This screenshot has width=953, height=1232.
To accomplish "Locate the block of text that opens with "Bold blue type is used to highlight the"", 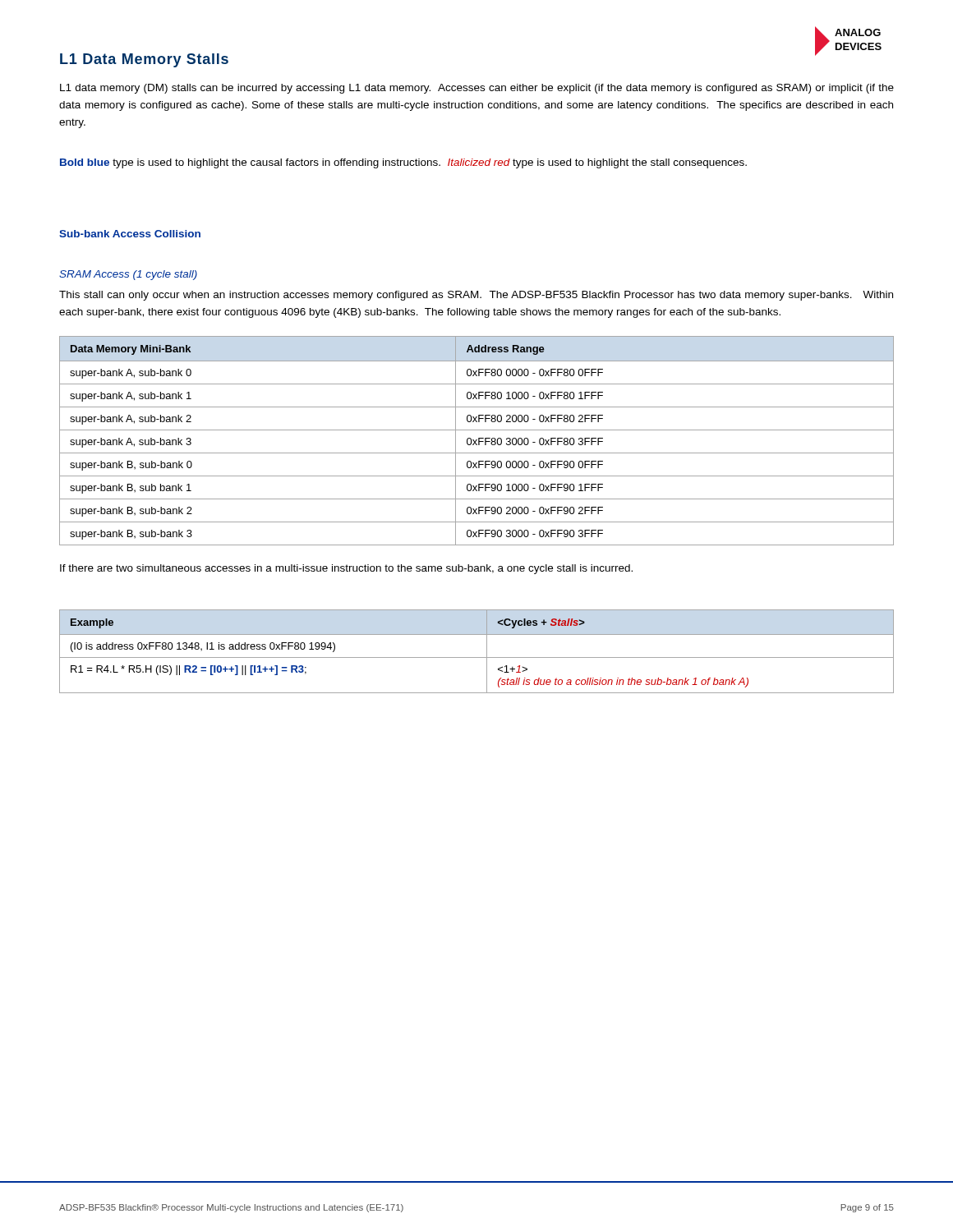I will point(403,162).
